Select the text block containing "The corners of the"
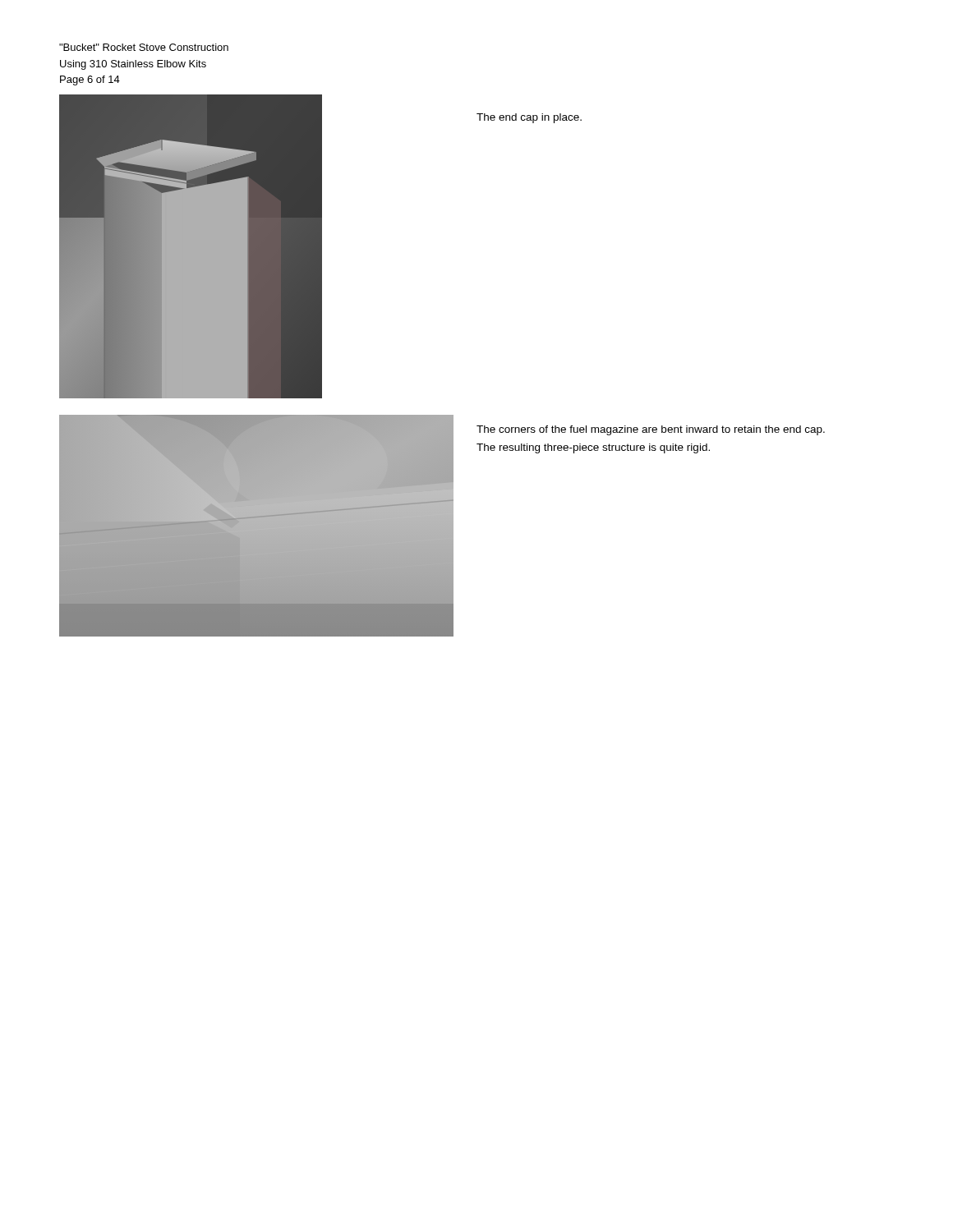 tap(651, 438)
